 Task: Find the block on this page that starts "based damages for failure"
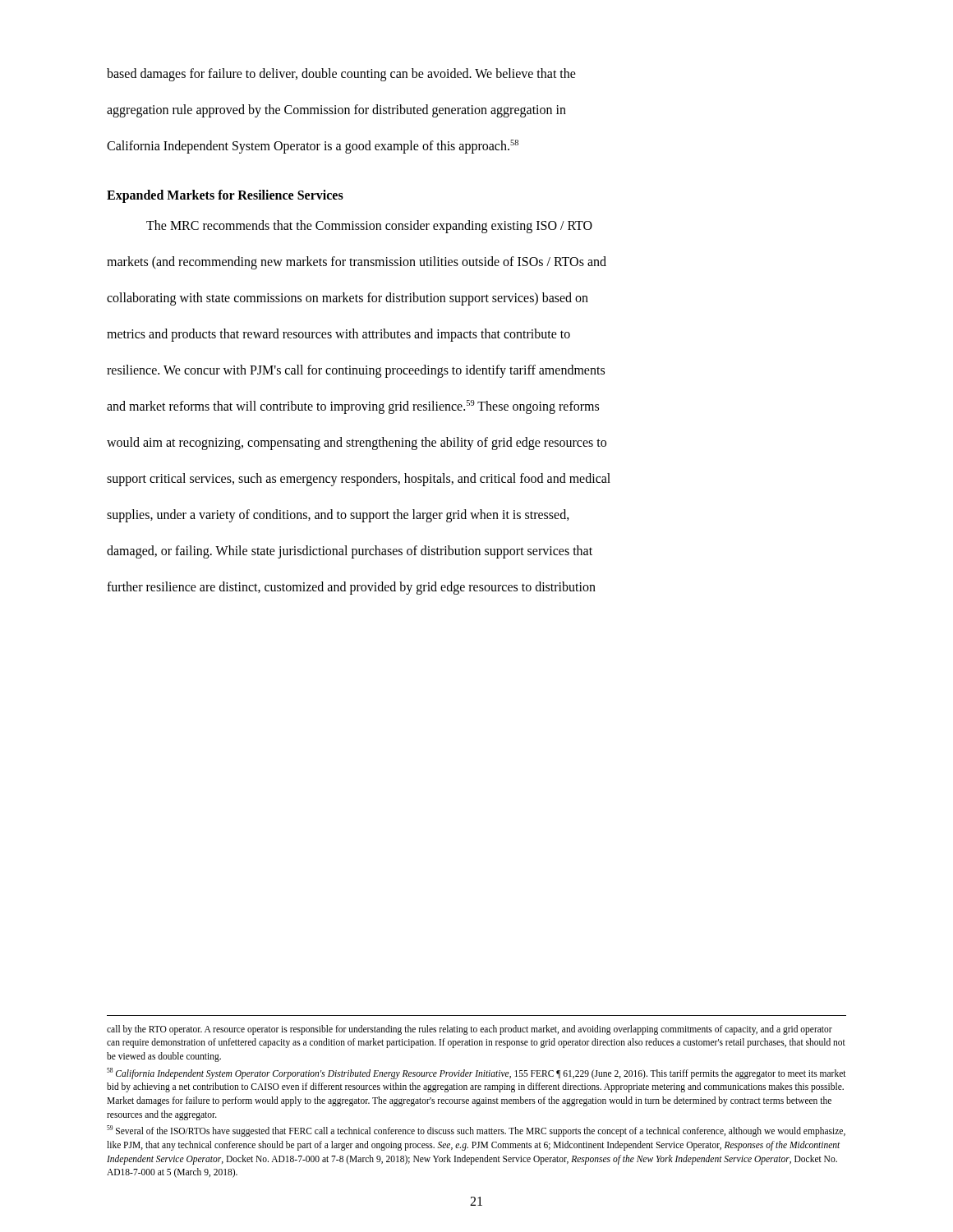point(476,110)
